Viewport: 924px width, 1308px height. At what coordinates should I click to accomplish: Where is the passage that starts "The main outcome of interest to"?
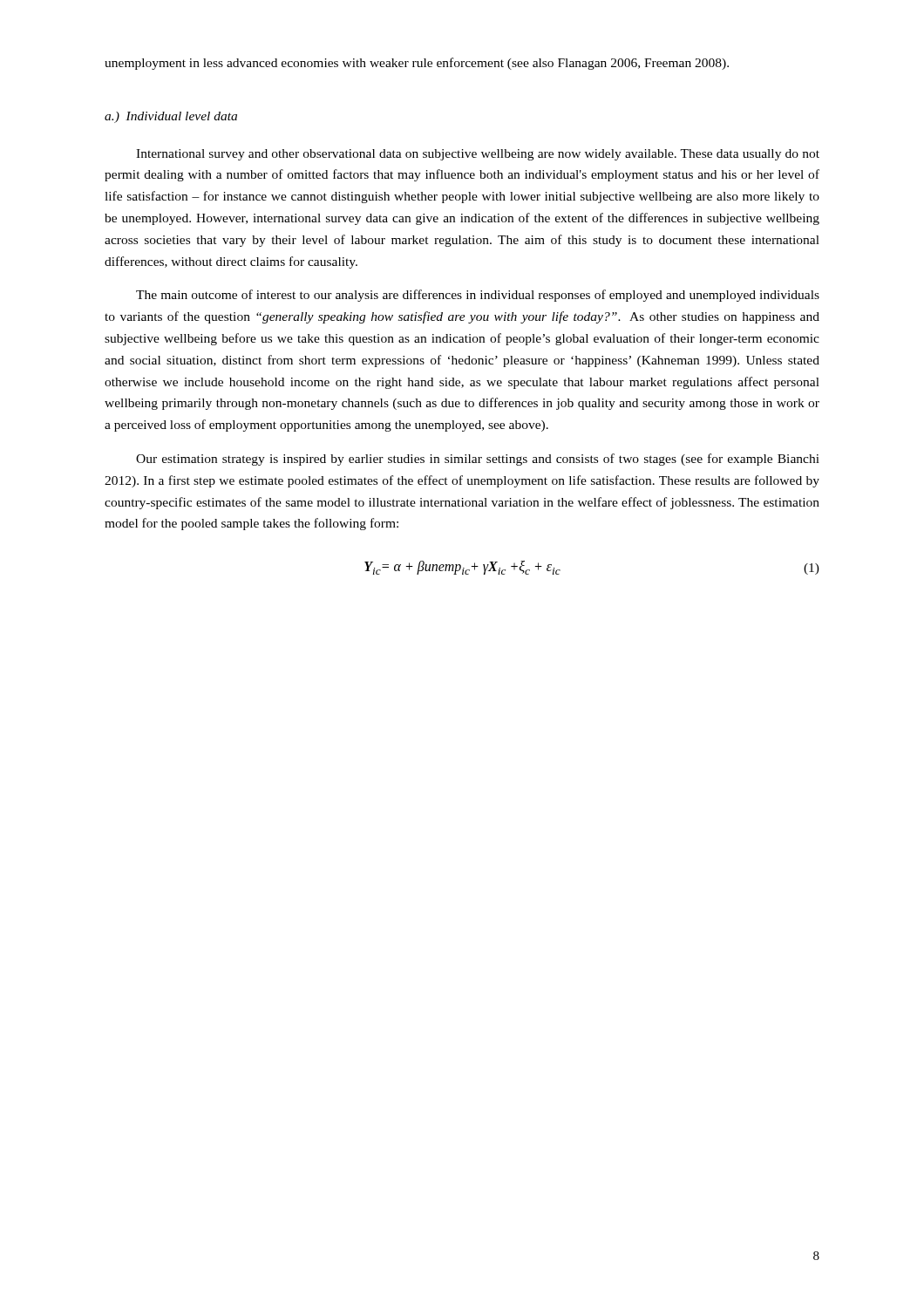(x=462, y=360)
